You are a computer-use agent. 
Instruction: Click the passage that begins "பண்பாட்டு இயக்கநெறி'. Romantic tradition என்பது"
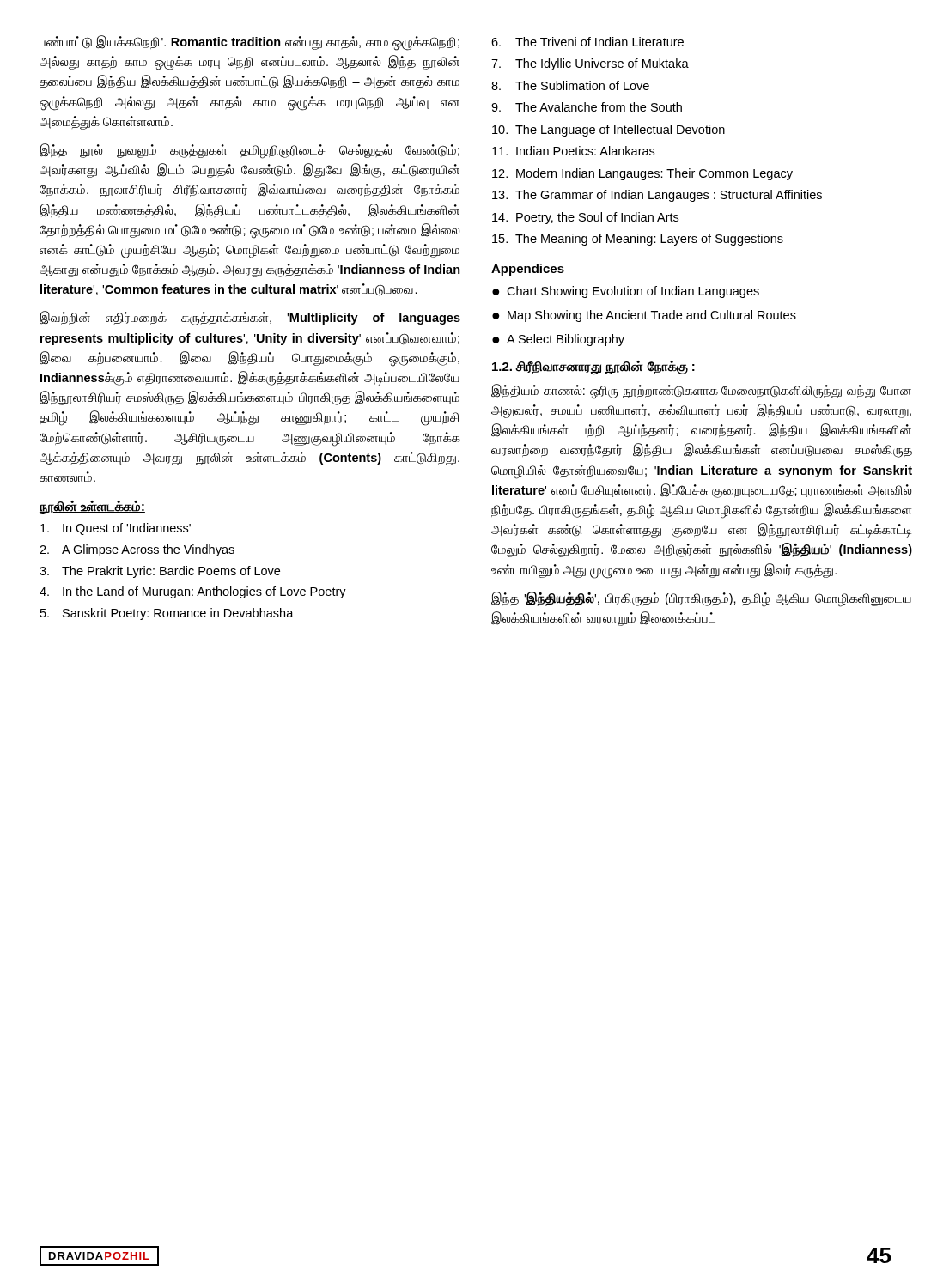pos(250,82)
